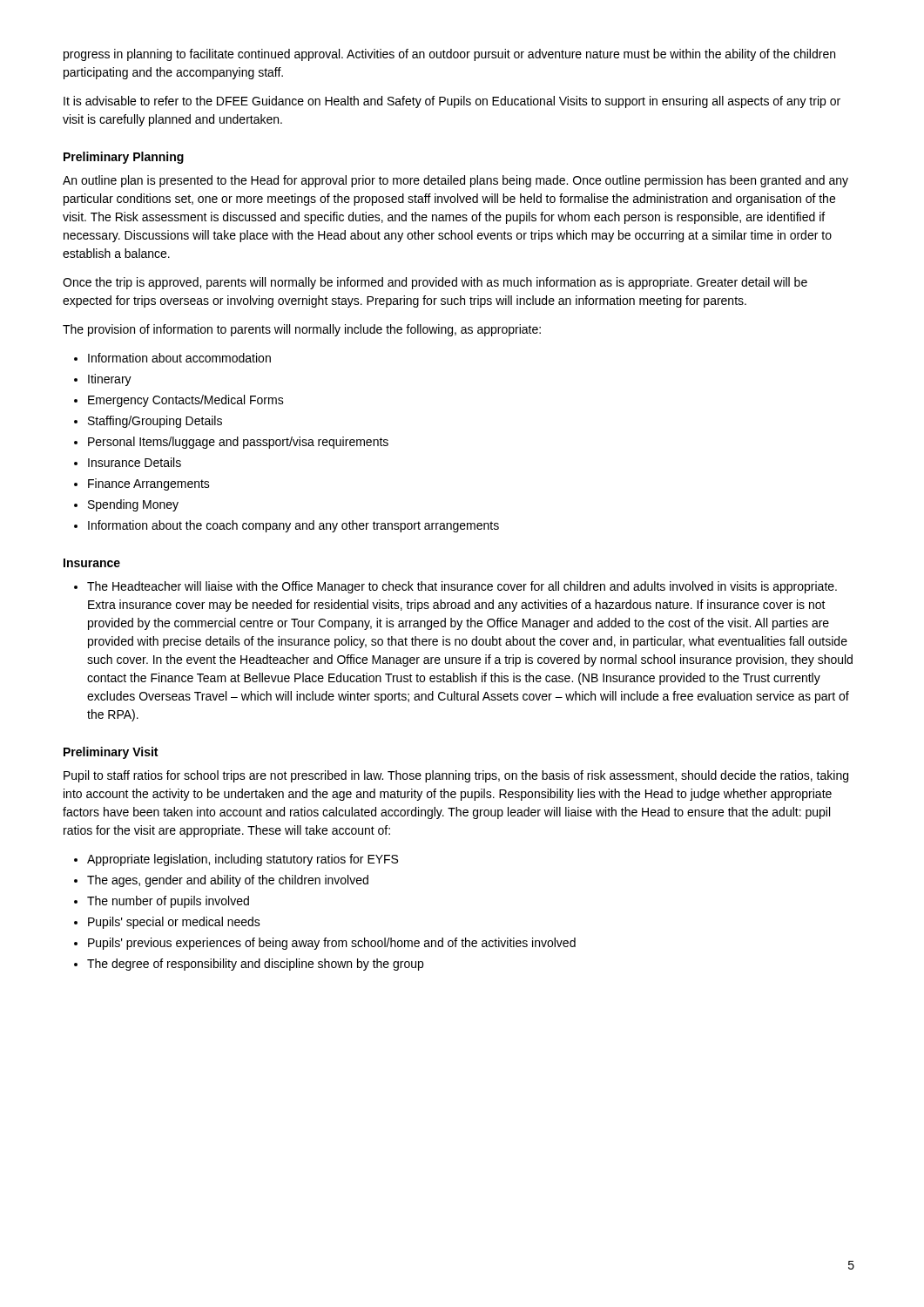Viewport: 924px width, 1307px height.
Task: Click on the text starting "An outline plan is presented to the"
Action: (x=459, y=217)
